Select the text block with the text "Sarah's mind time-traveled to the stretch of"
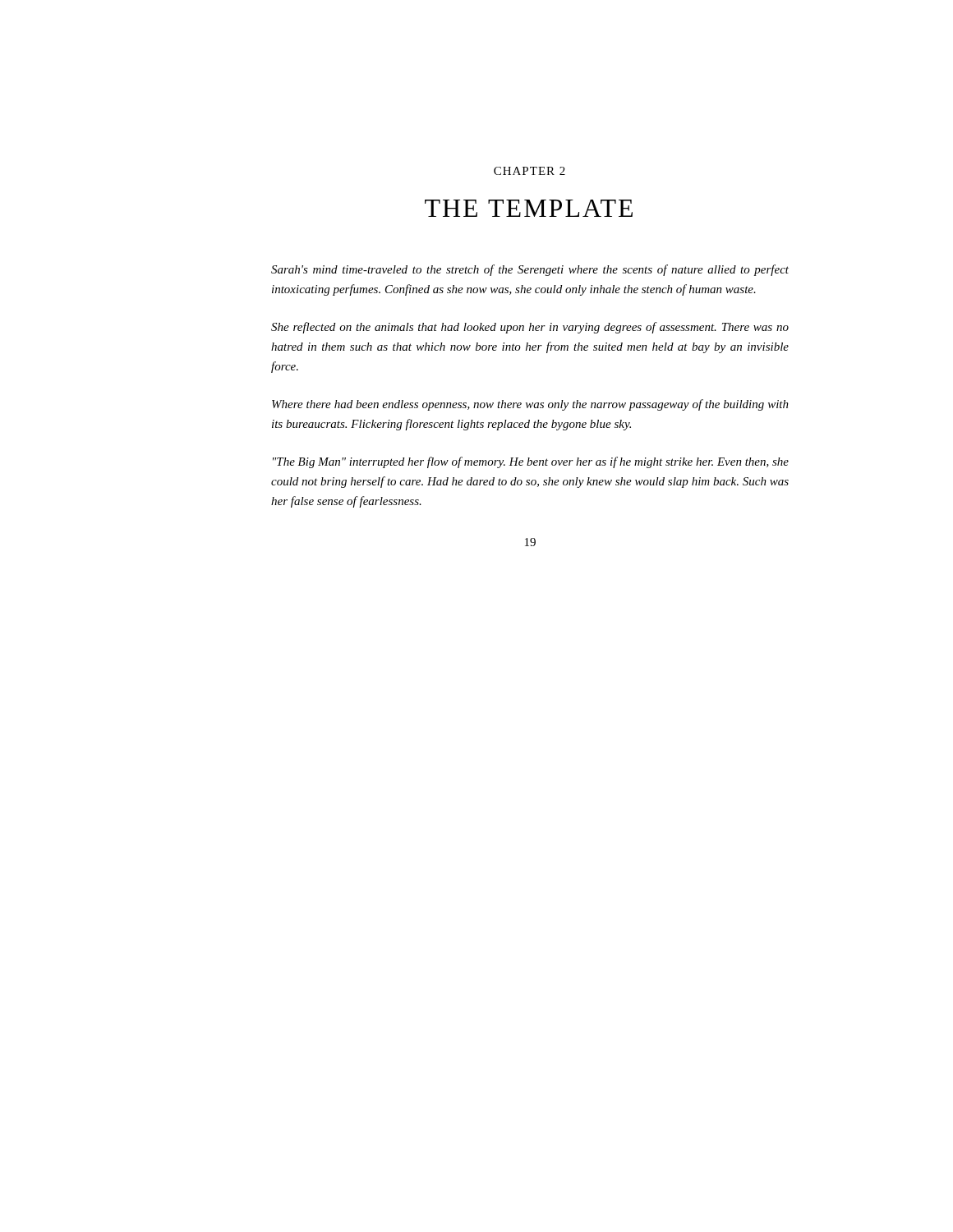The height and width of the screenshot is (1232, 953). coord(530,279)
